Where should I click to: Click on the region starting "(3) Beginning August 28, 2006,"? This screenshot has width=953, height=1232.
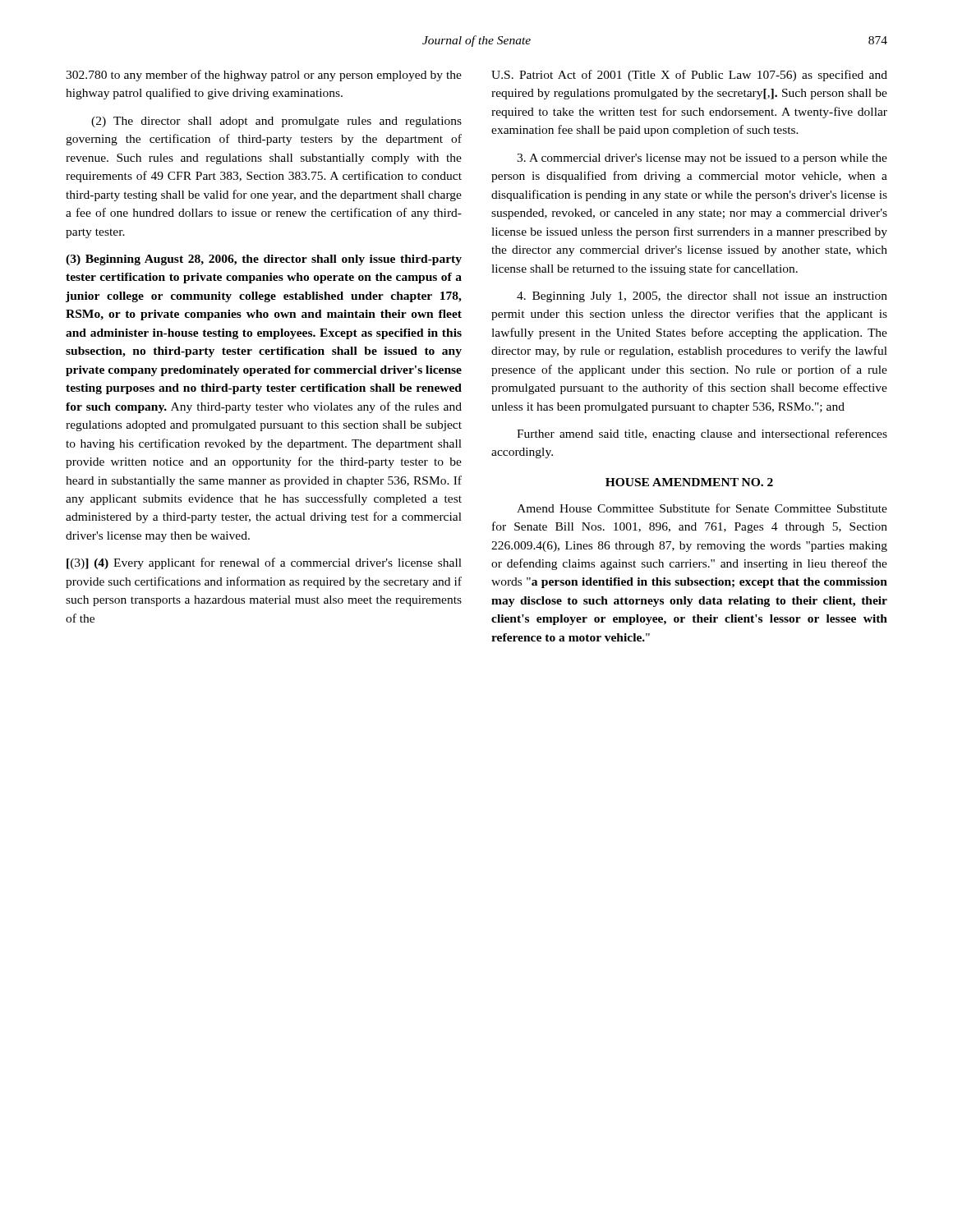(264, 397)
